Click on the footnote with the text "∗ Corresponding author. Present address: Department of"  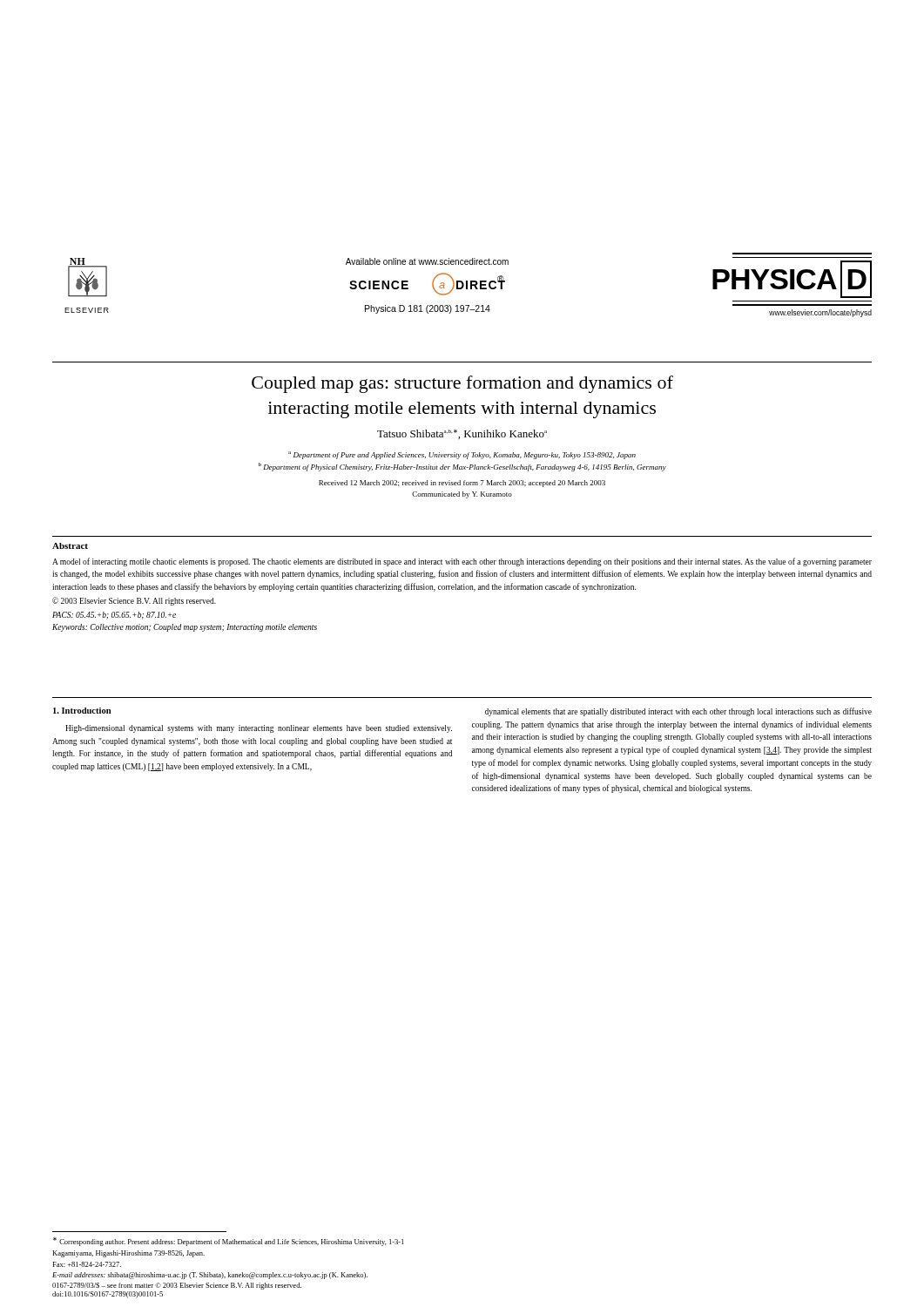click(228, 1242)
